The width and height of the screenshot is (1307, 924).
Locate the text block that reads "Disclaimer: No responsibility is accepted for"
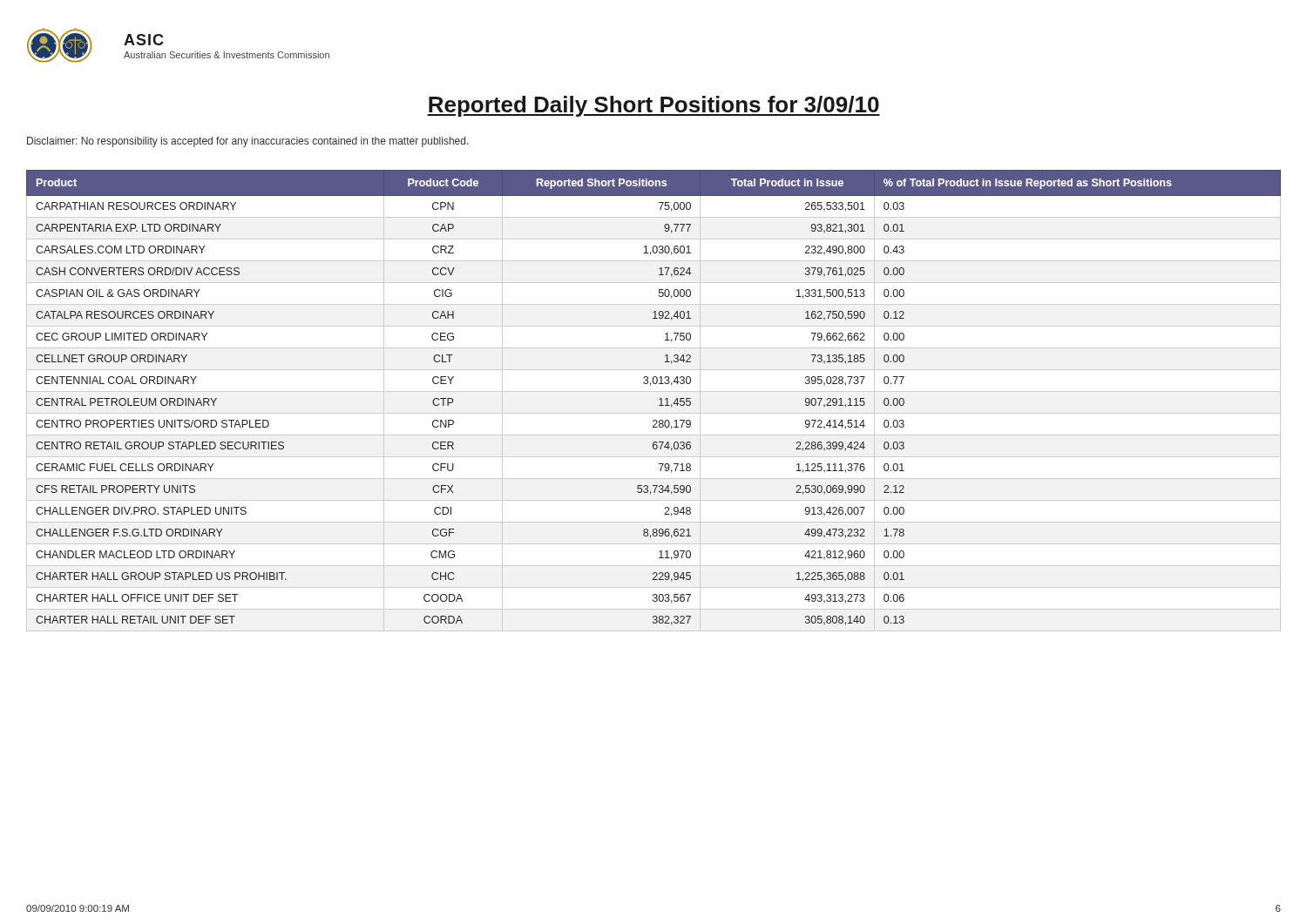(248, 141)
